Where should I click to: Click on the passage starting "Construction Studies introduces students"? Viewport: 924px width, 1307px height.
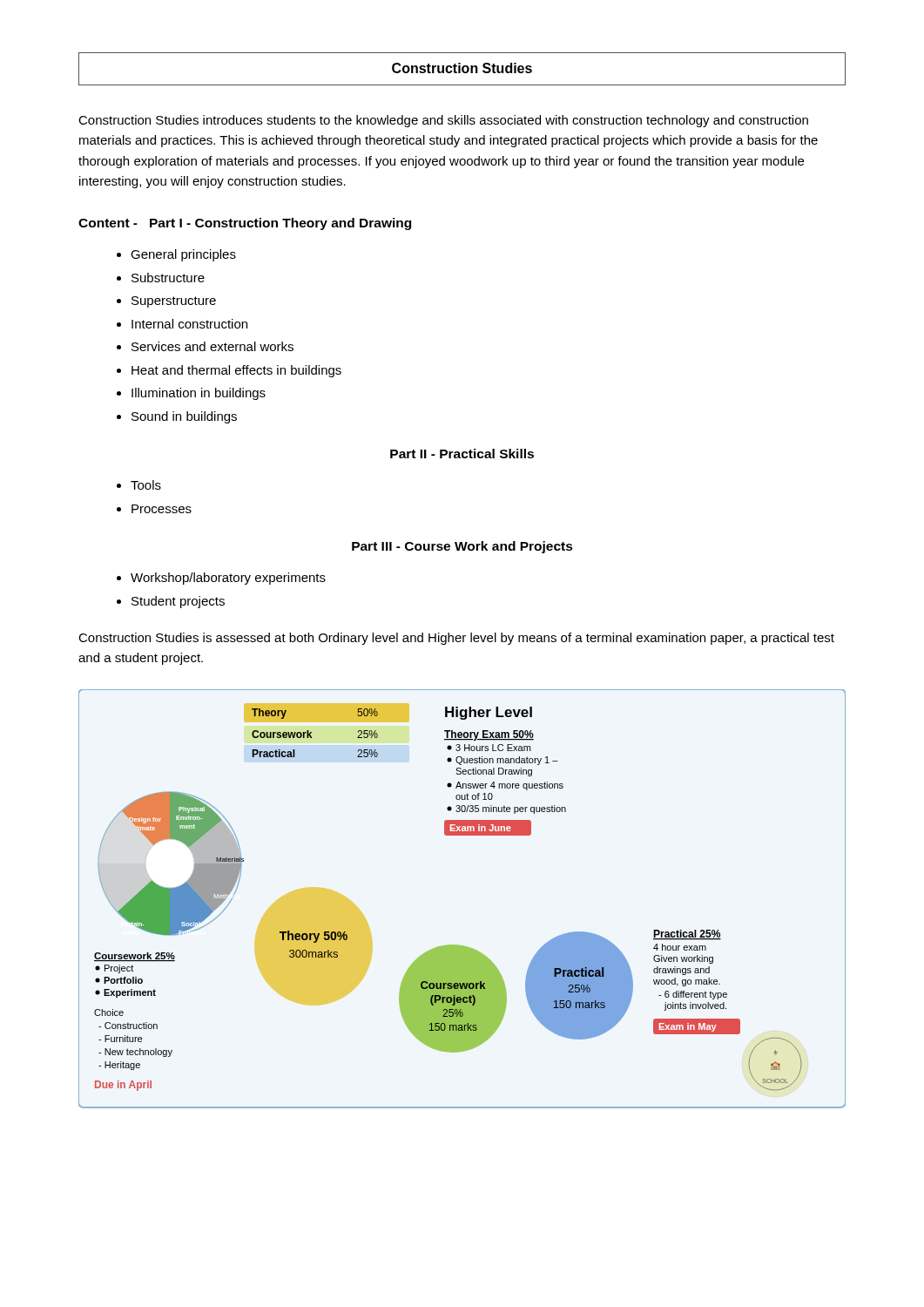click(x=448, y=150)
